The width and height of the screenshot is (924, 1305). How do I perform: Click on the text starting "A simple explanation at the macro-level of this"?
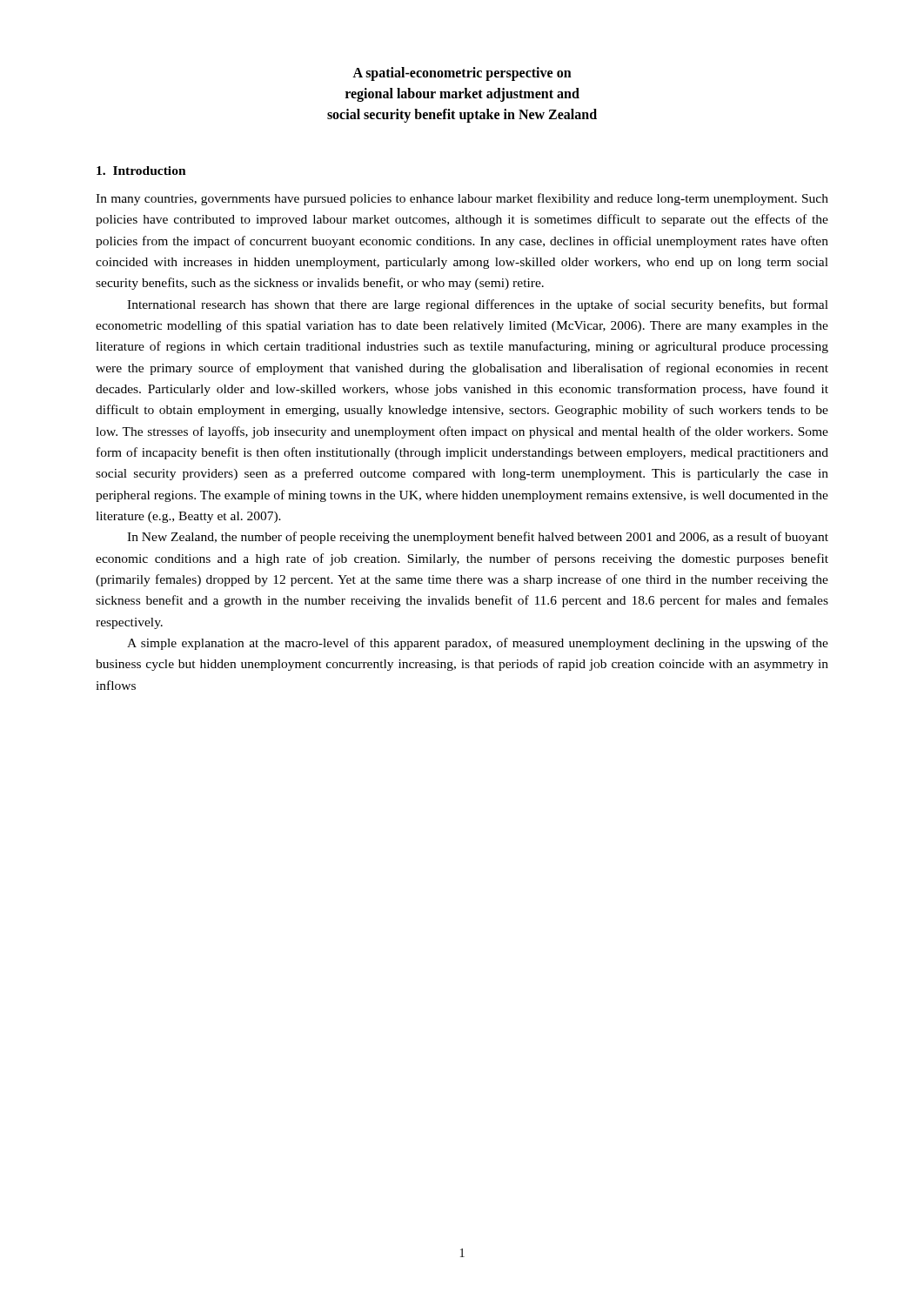click(x=462, y=664)
